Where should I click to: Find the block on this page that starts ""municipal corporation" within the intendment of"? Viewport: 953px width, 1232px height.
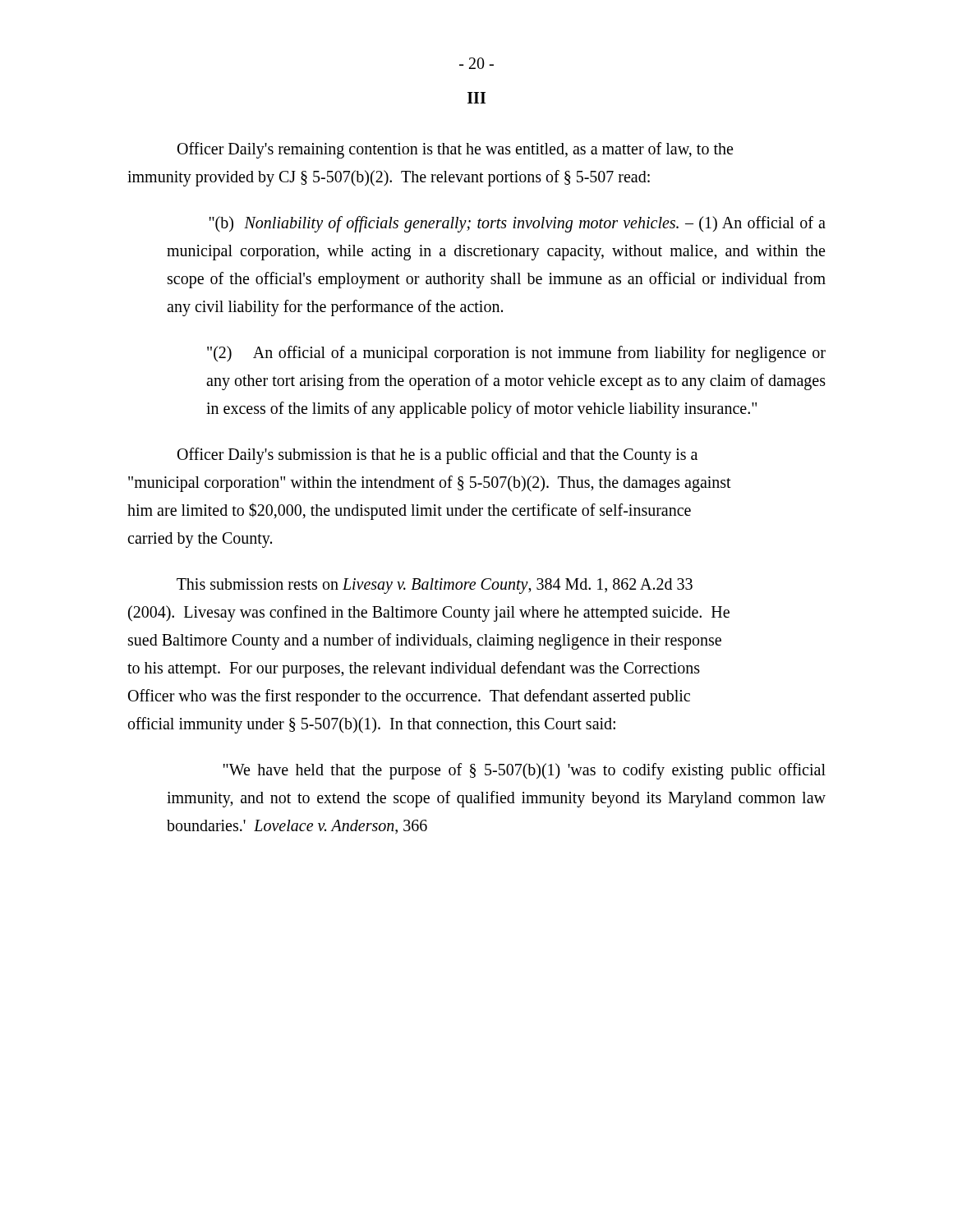click(x=429, y=482)
